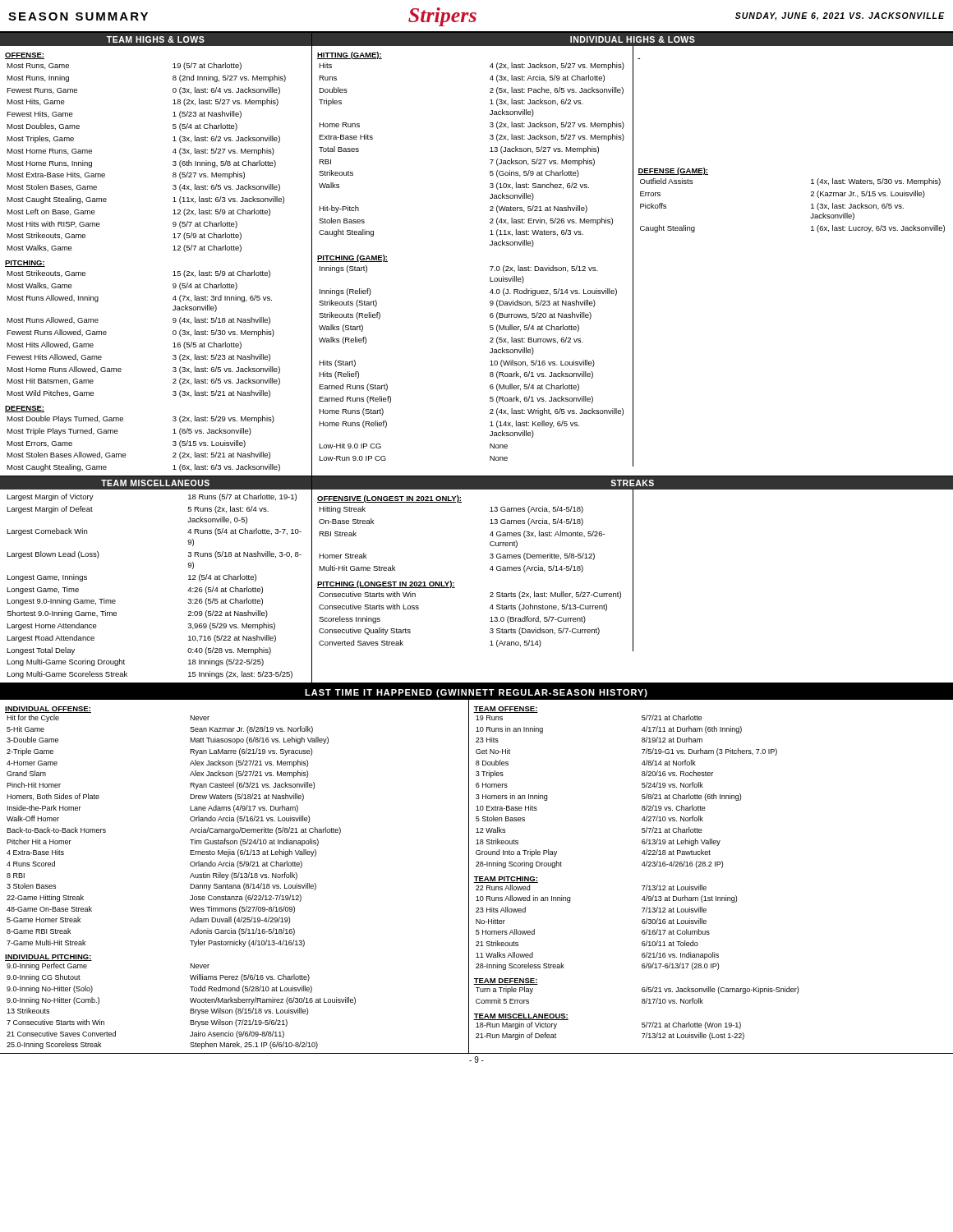
Task: Click on the region starting "Team Highs & Lows"
Action: point(156,39)
